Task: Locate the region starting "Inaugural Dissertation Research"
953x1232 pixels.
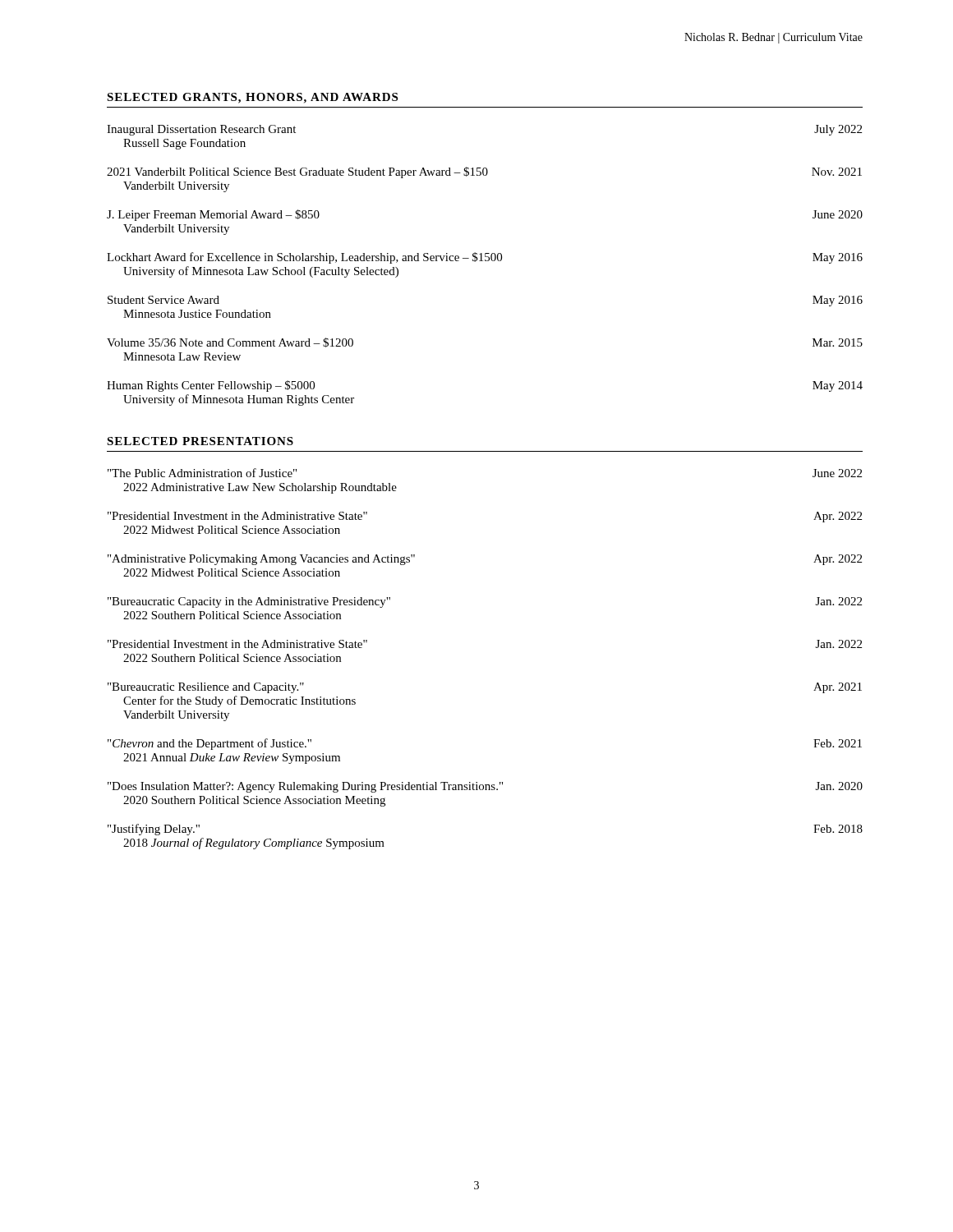Action: [x=199, y=130]
